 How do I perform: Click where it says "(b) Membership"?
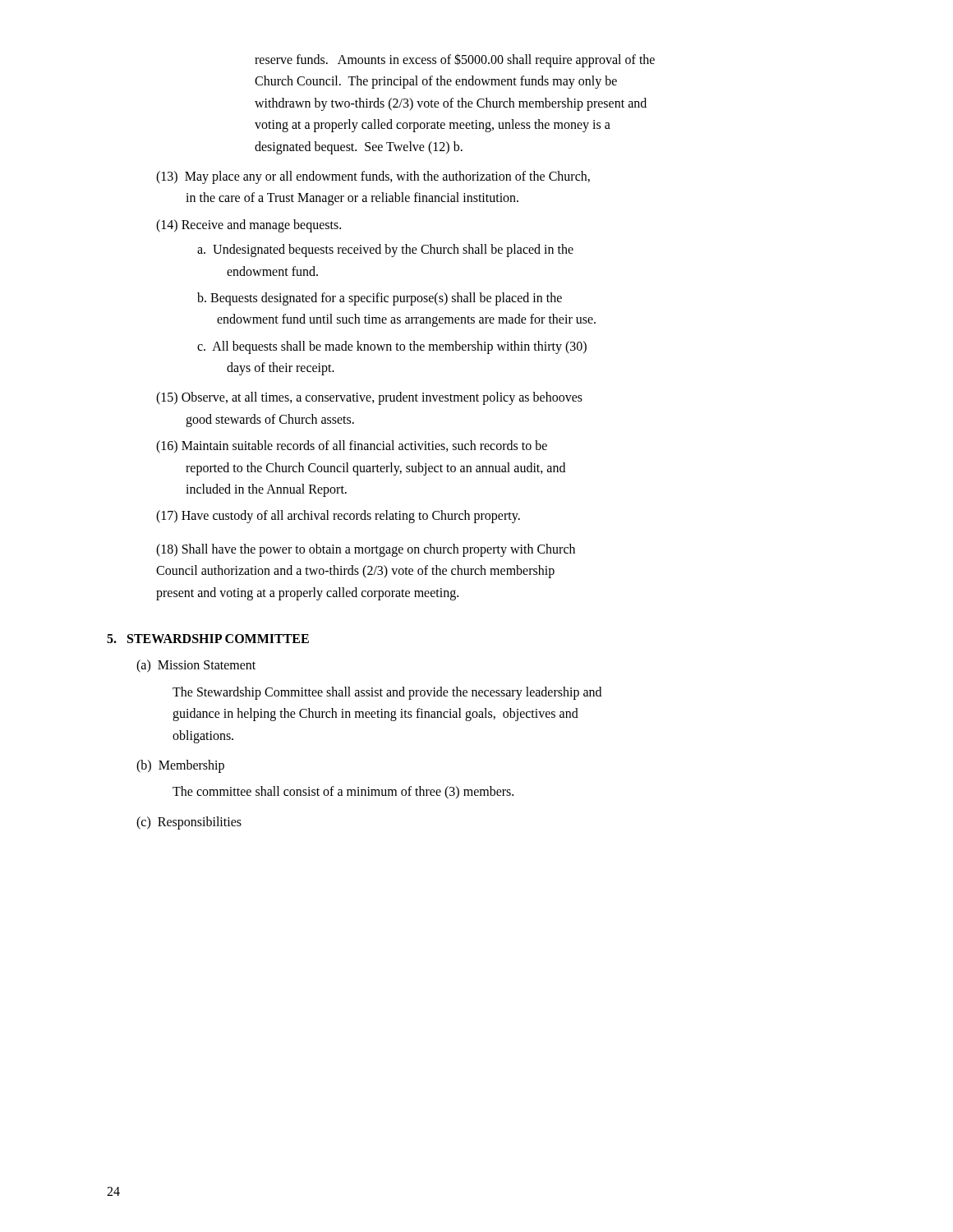[181, 765]
